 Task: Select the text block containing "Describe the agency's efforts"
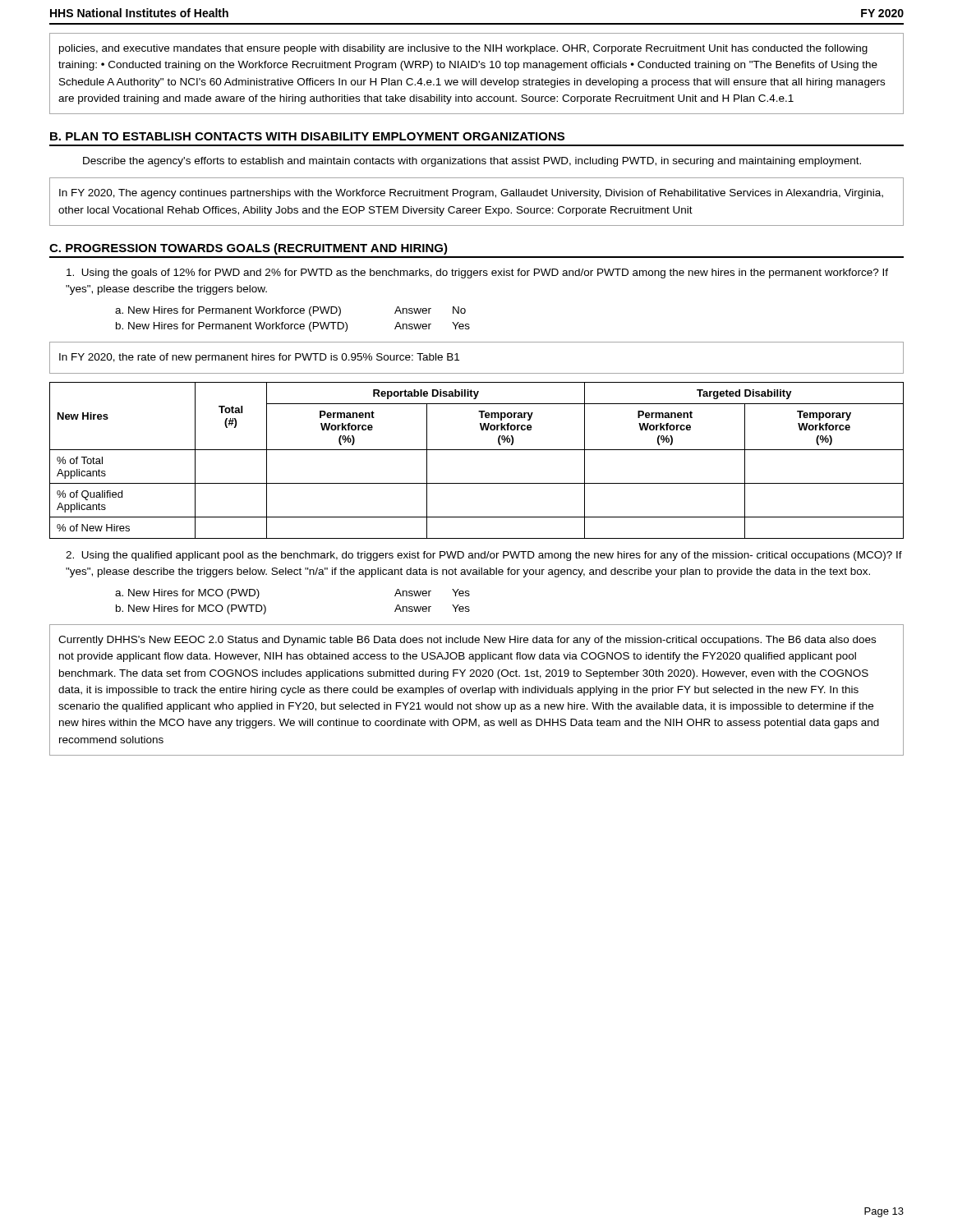click(472, 161)
